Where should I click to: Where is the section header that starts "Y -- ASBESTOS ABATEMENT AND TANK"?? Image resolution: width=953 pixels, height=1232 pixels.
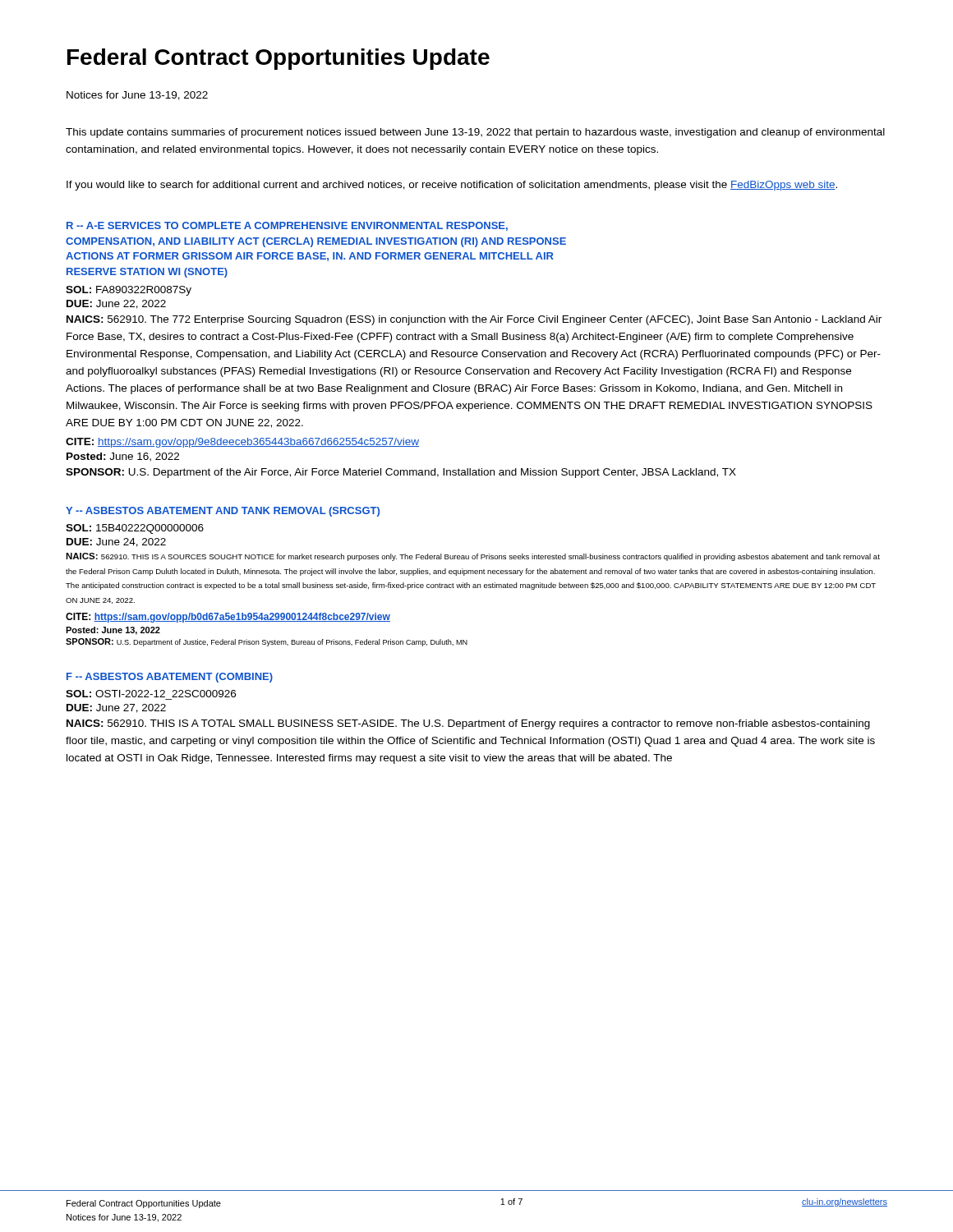click(223, 512)
